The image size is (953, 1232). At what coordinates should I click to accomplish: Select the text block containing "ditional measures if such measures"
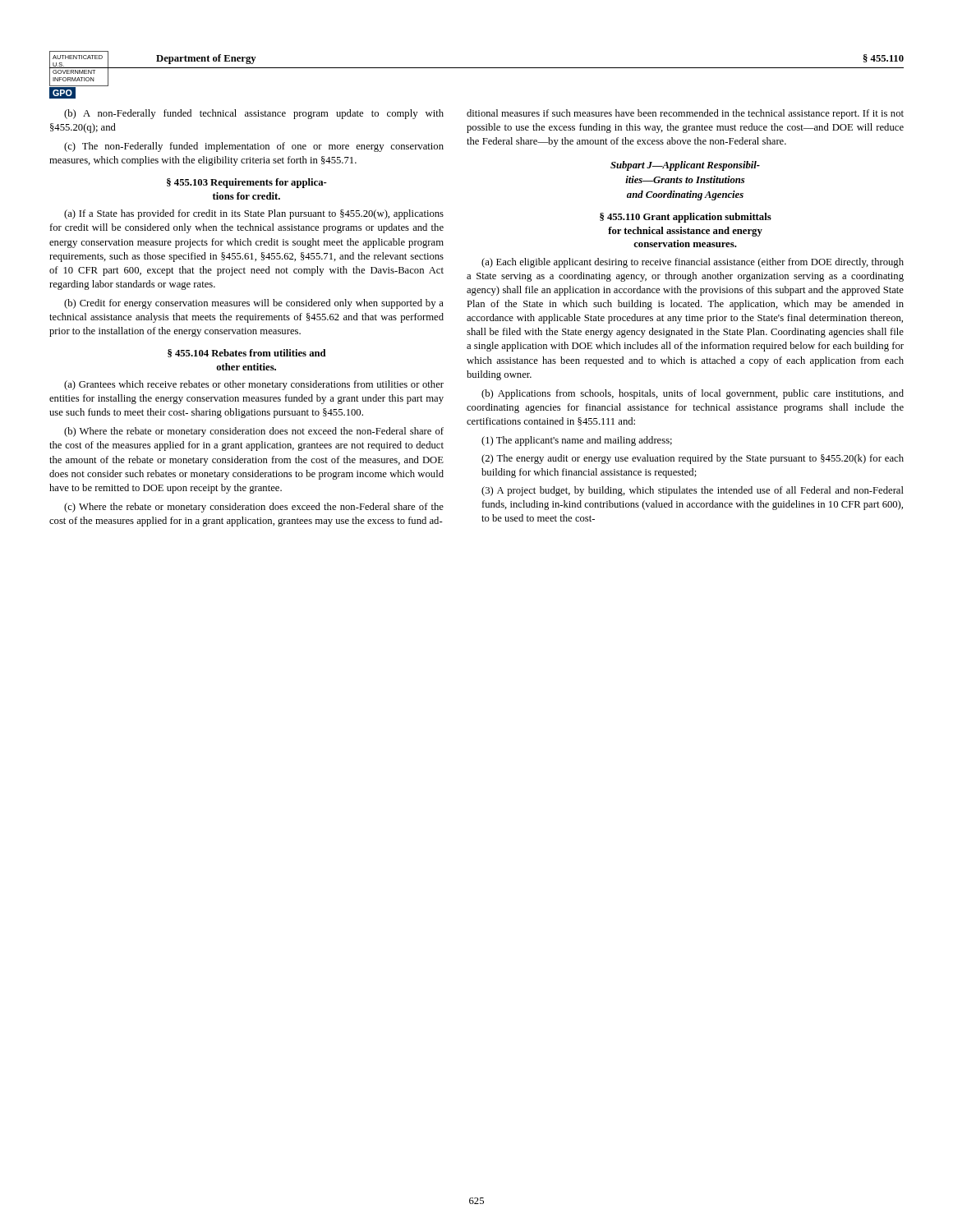tap(685, 128)
